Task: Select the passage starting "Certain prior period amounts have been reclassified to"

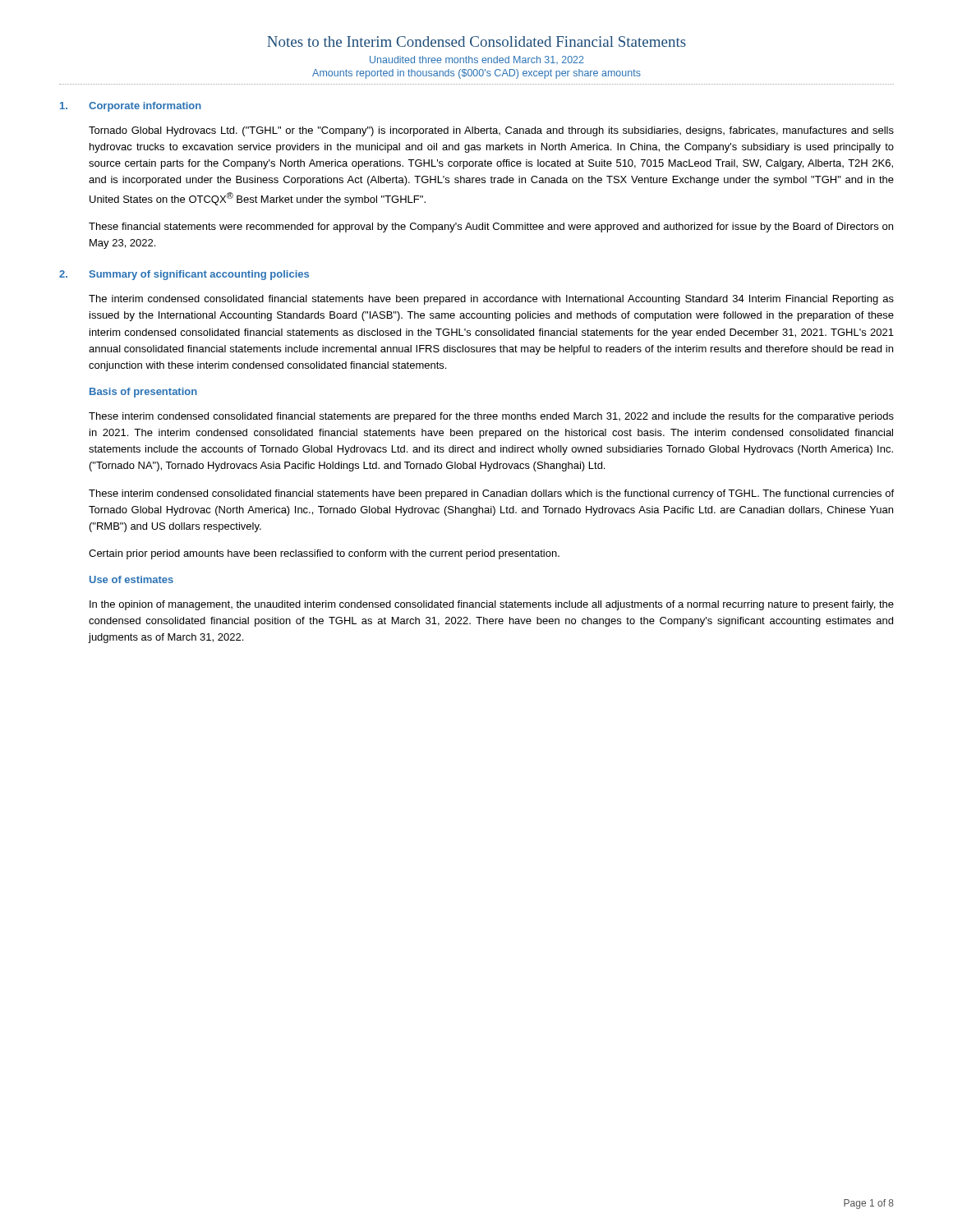Action: pyautogui.click(x=491, y=554)
